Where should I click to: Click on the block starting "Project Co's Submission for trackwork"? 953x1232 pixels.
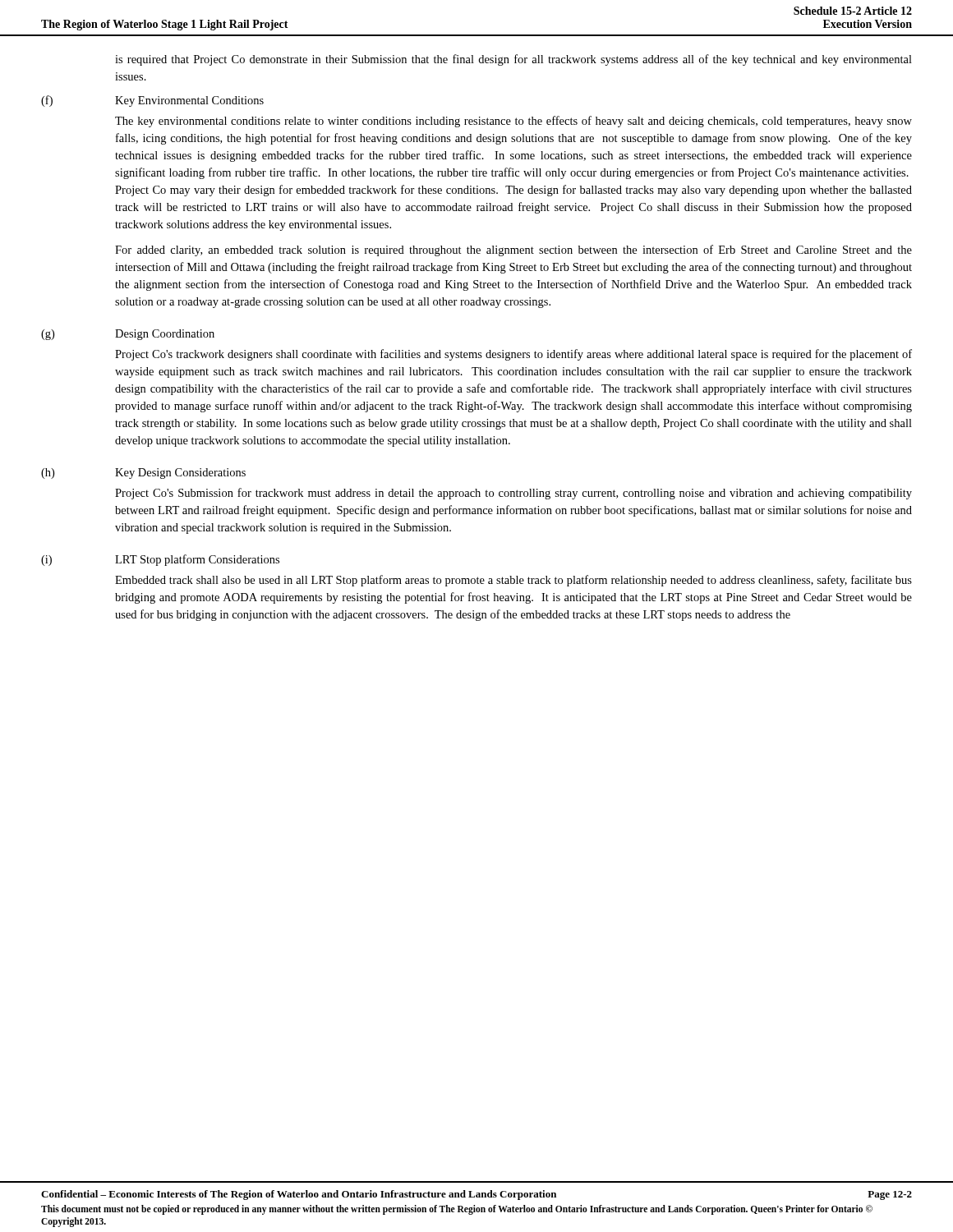tap(513, 510)
